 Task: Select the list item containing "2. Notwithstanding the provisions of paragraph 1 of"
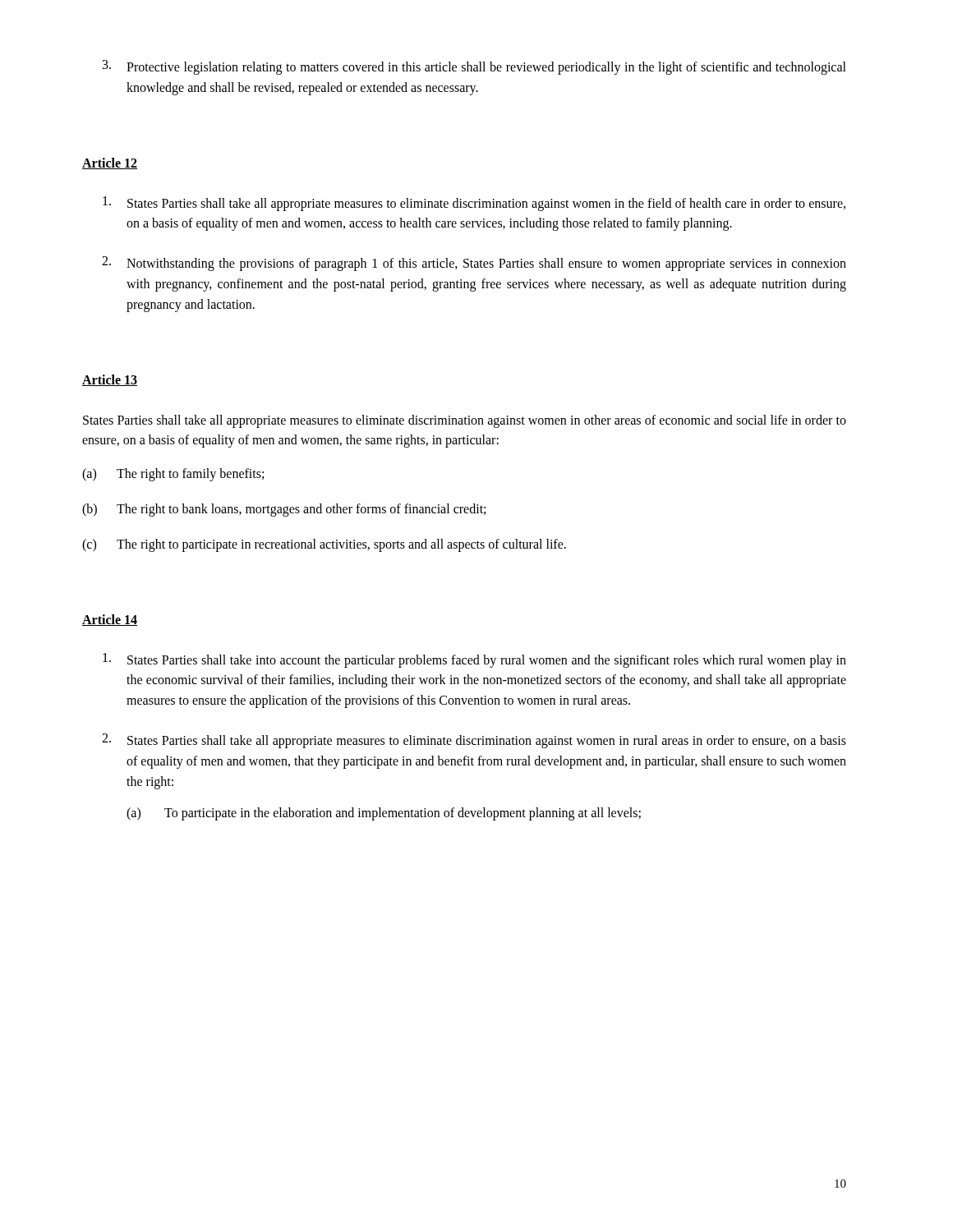464,284
